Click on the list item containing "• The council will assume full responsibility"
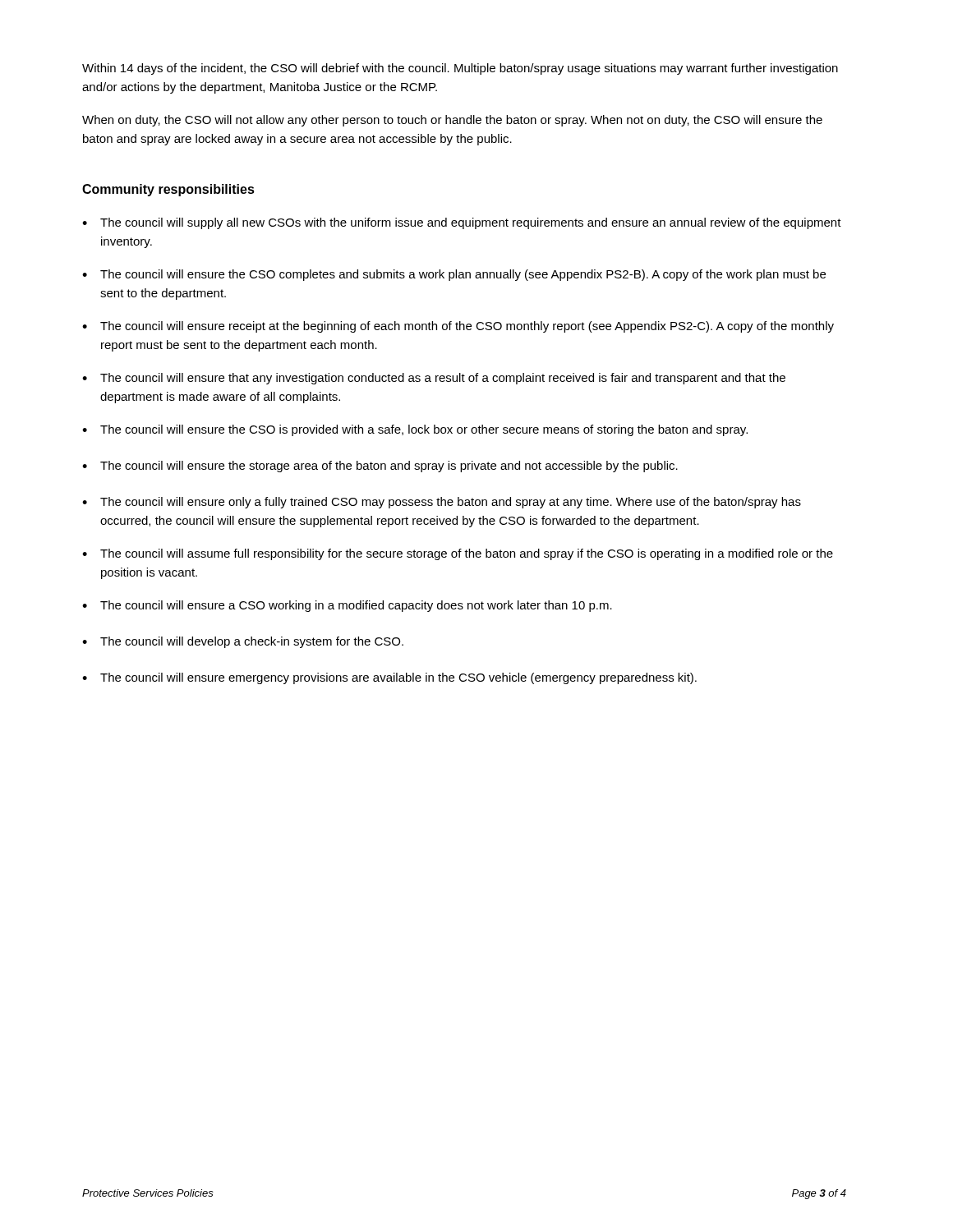The height and width of the screenshot is (1232, 953). click(x=464, y=563)
